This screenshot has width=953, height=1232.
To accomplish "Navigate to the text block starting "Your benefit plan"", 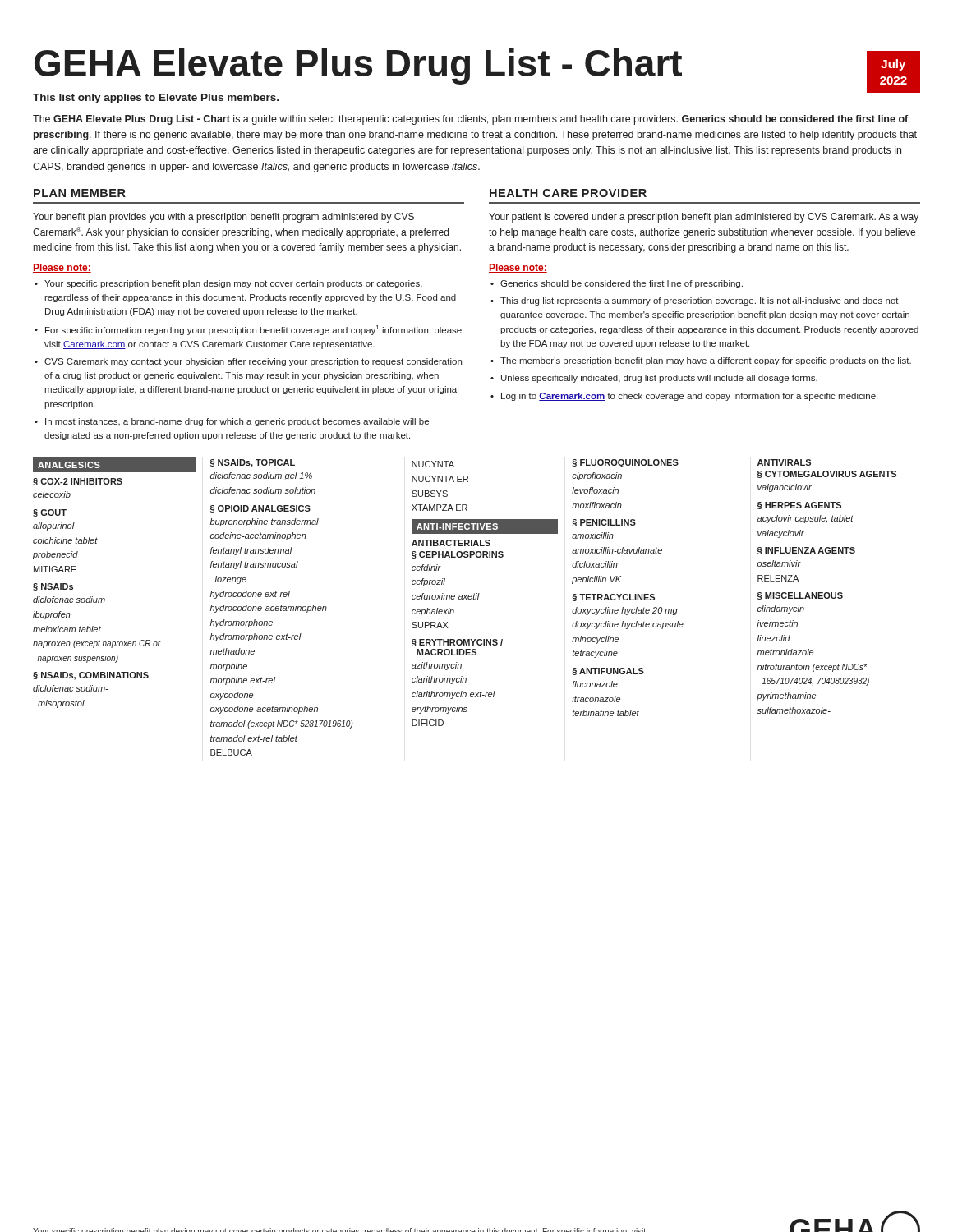I will tap(247, 232).
